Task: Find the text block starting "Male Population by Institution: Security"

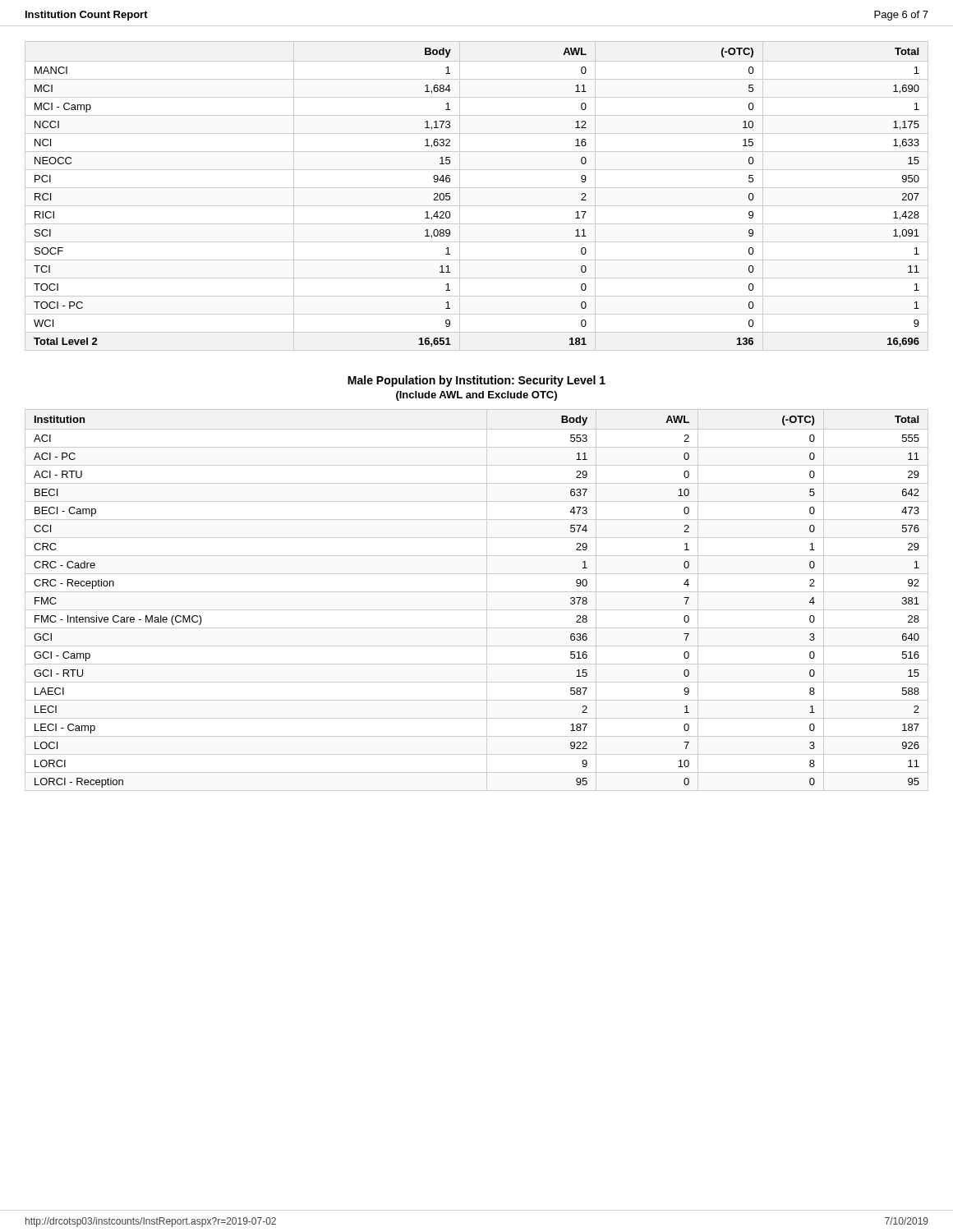Action: 476,387
